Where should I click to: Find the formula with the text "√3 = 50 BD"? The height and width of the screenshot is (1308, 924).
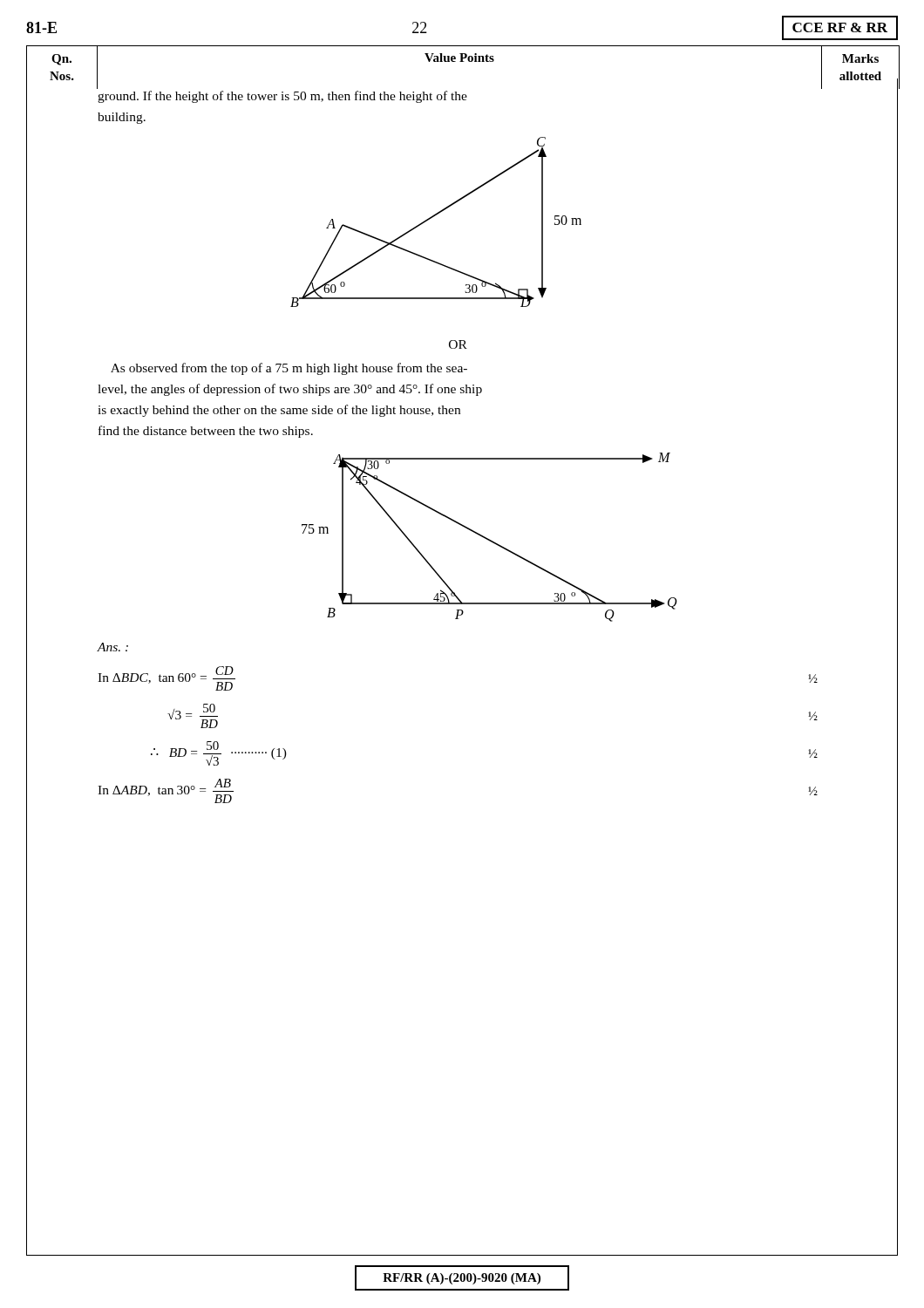point(209,716)
